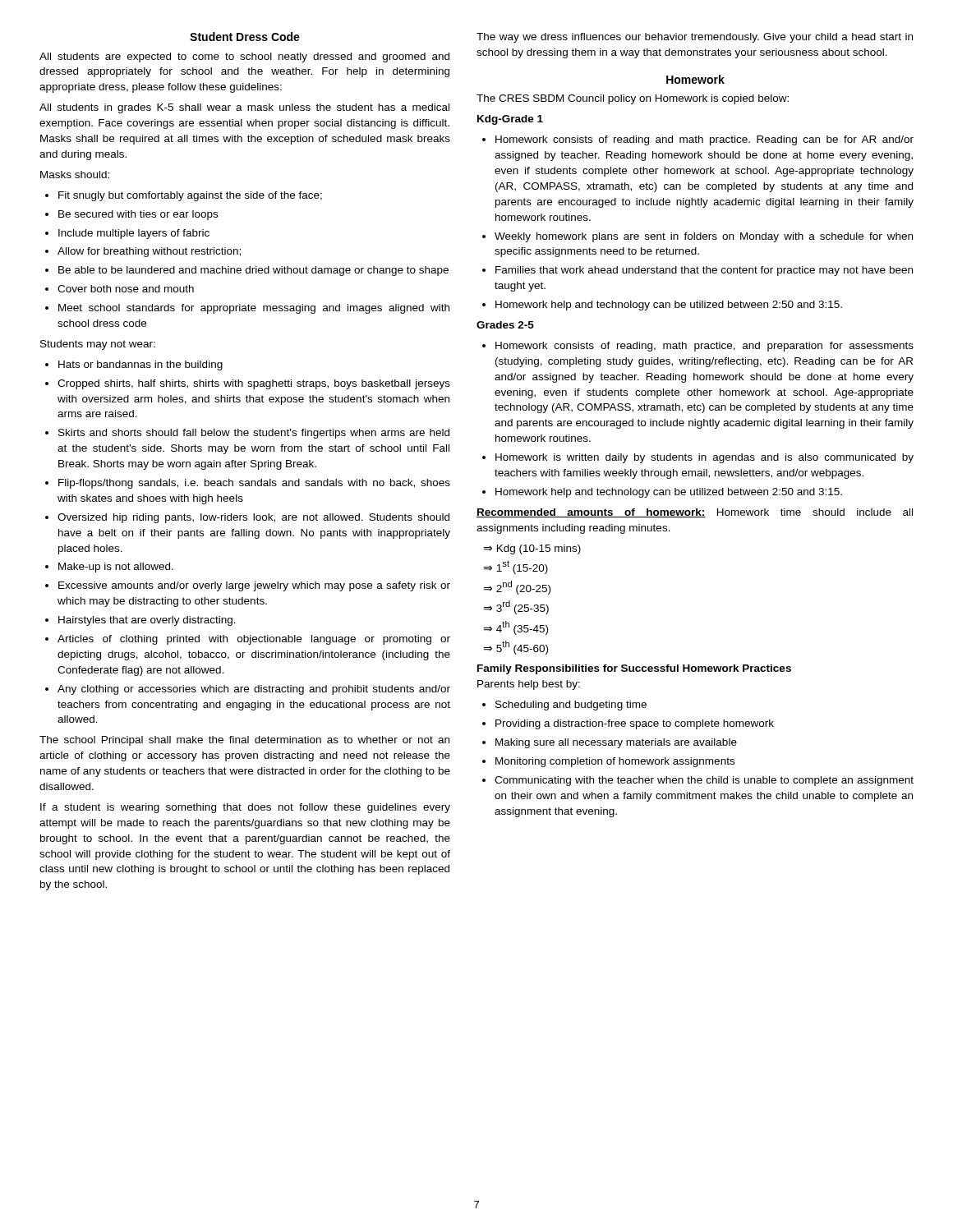Find the text that reads "Kdg-Grade 1"

[510, 119]
